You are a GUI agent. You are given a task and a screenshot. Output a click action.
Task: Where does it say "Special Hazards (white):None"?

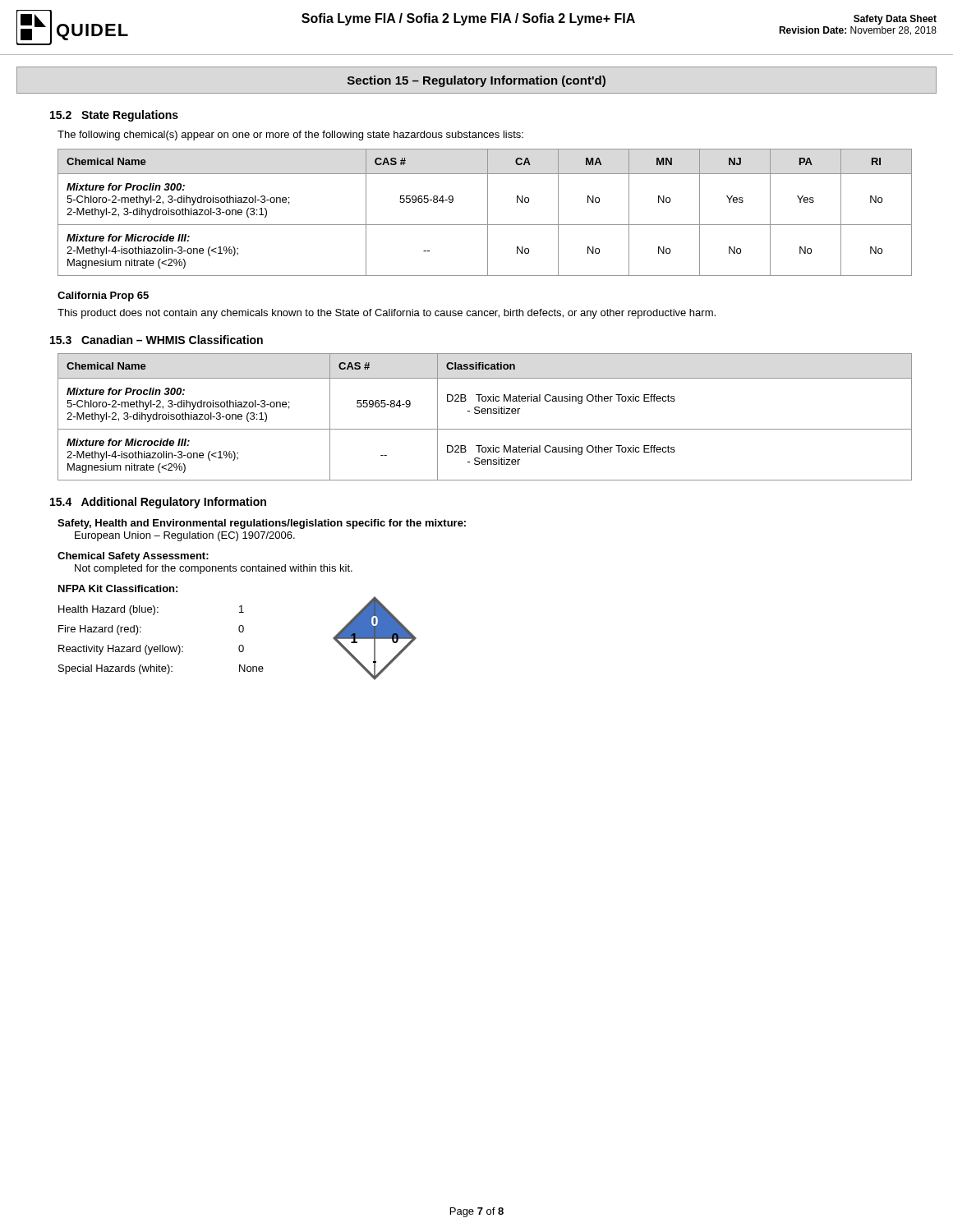pyautogui.click(x=161, y=669)
